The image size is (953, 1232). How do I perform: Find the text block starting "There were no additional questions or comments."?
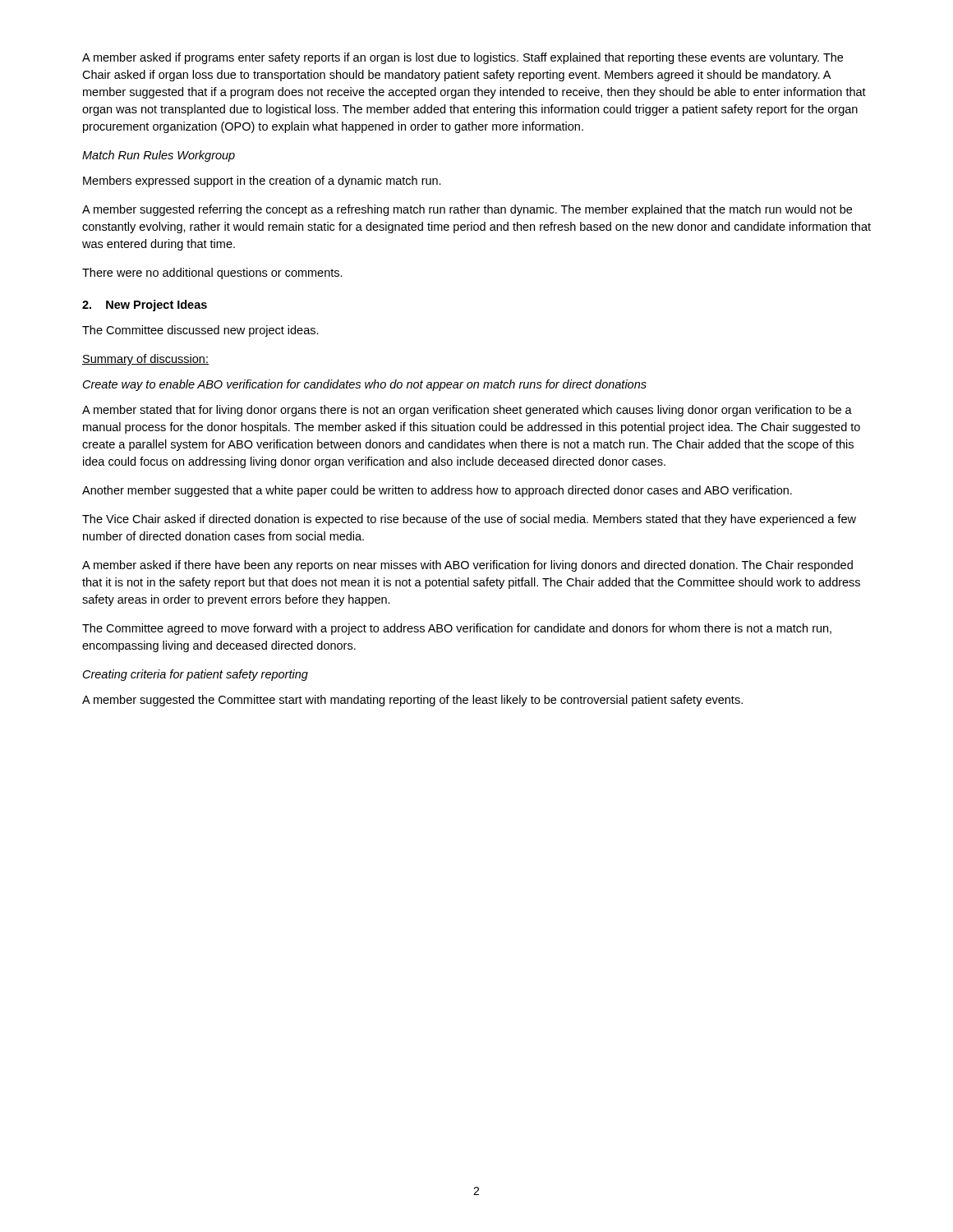click(x=213, y=273)
